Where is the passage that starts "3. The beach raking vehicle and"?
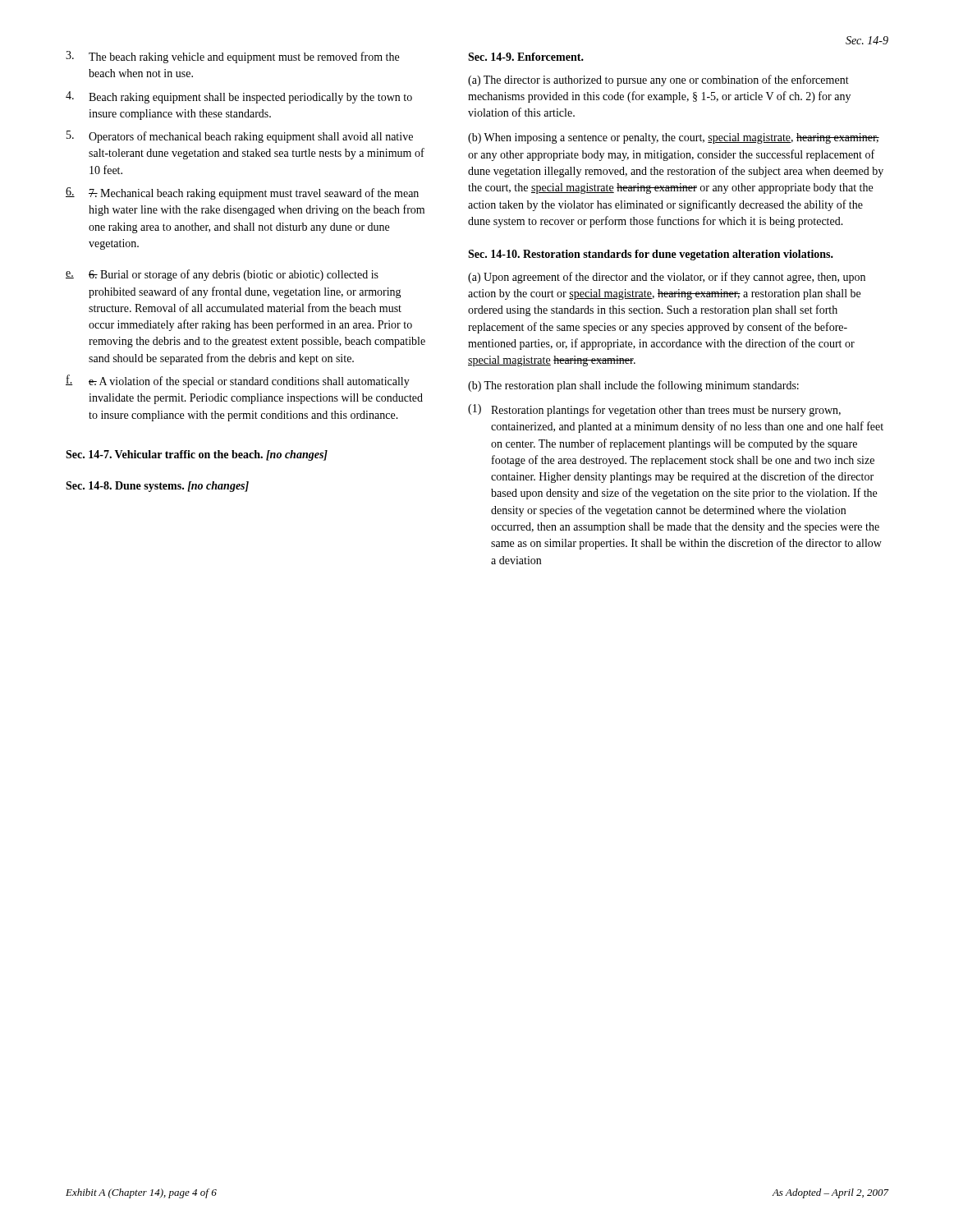This screenshot has height=1232, width=954. click(x=246, y=66)
